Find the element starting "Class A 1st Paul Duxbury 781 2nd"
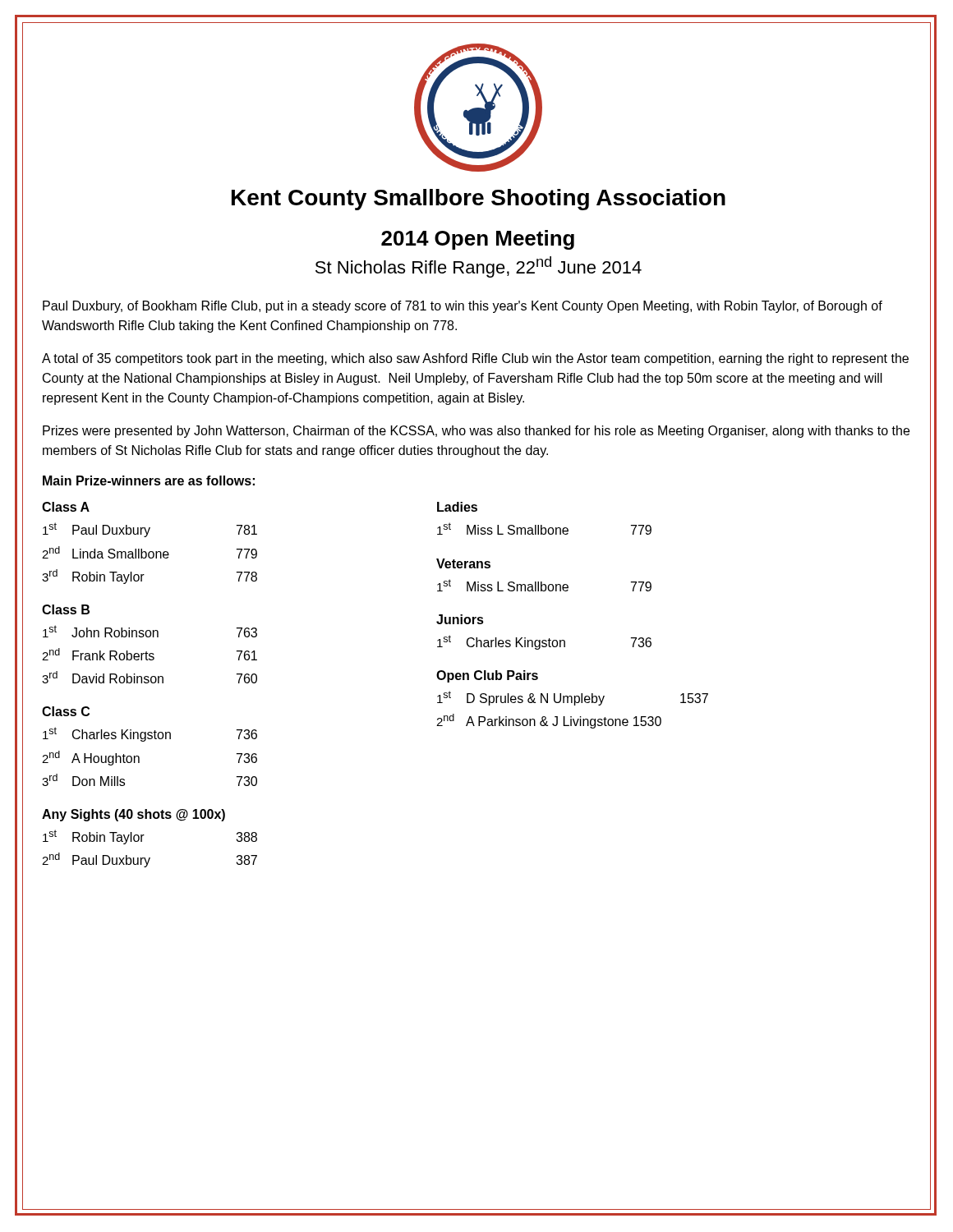This screenshot has height=1232, width=953. point(239,544)
